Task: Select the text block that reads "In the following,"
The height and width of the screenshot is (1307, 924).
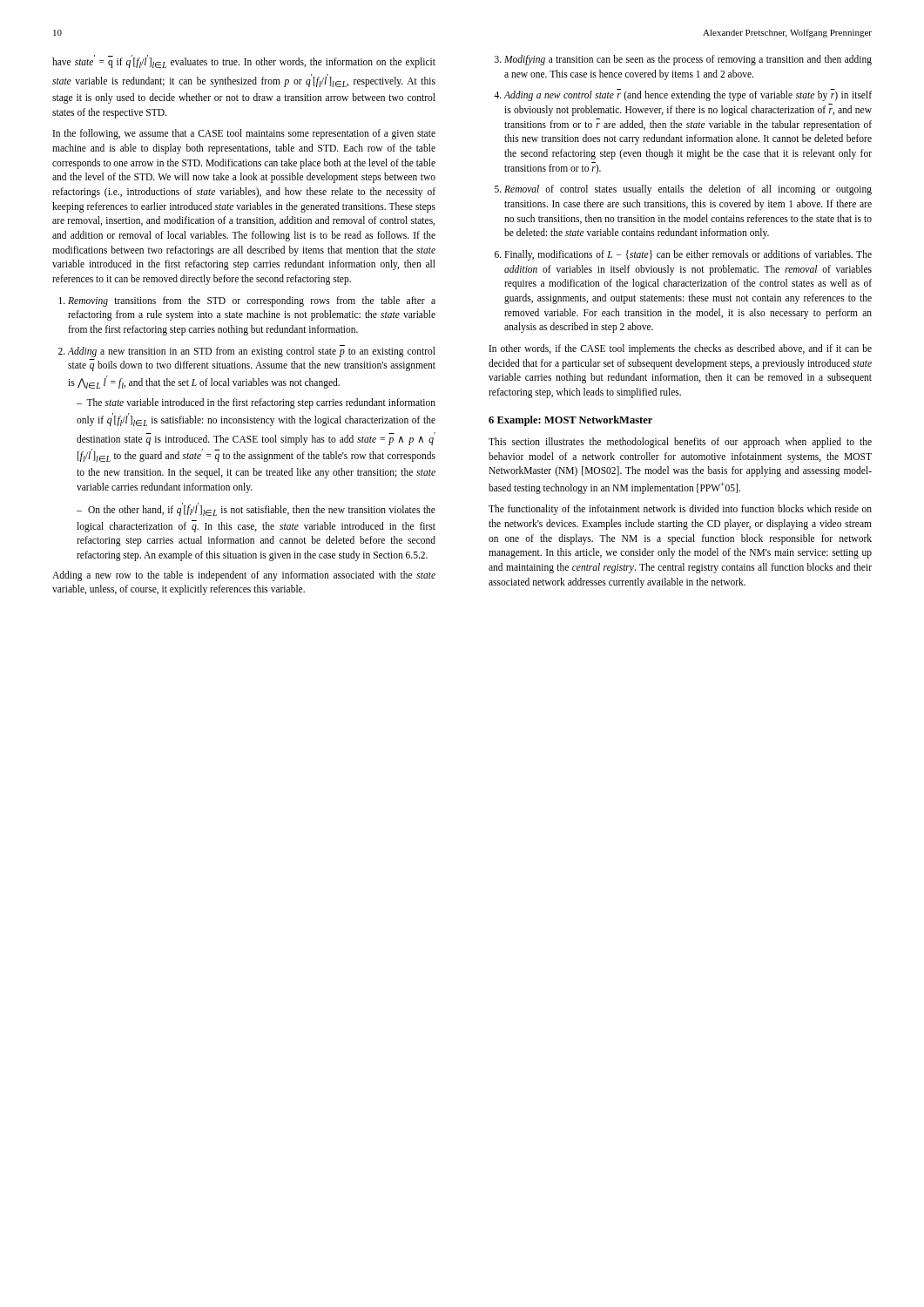Action: [244, 207]
